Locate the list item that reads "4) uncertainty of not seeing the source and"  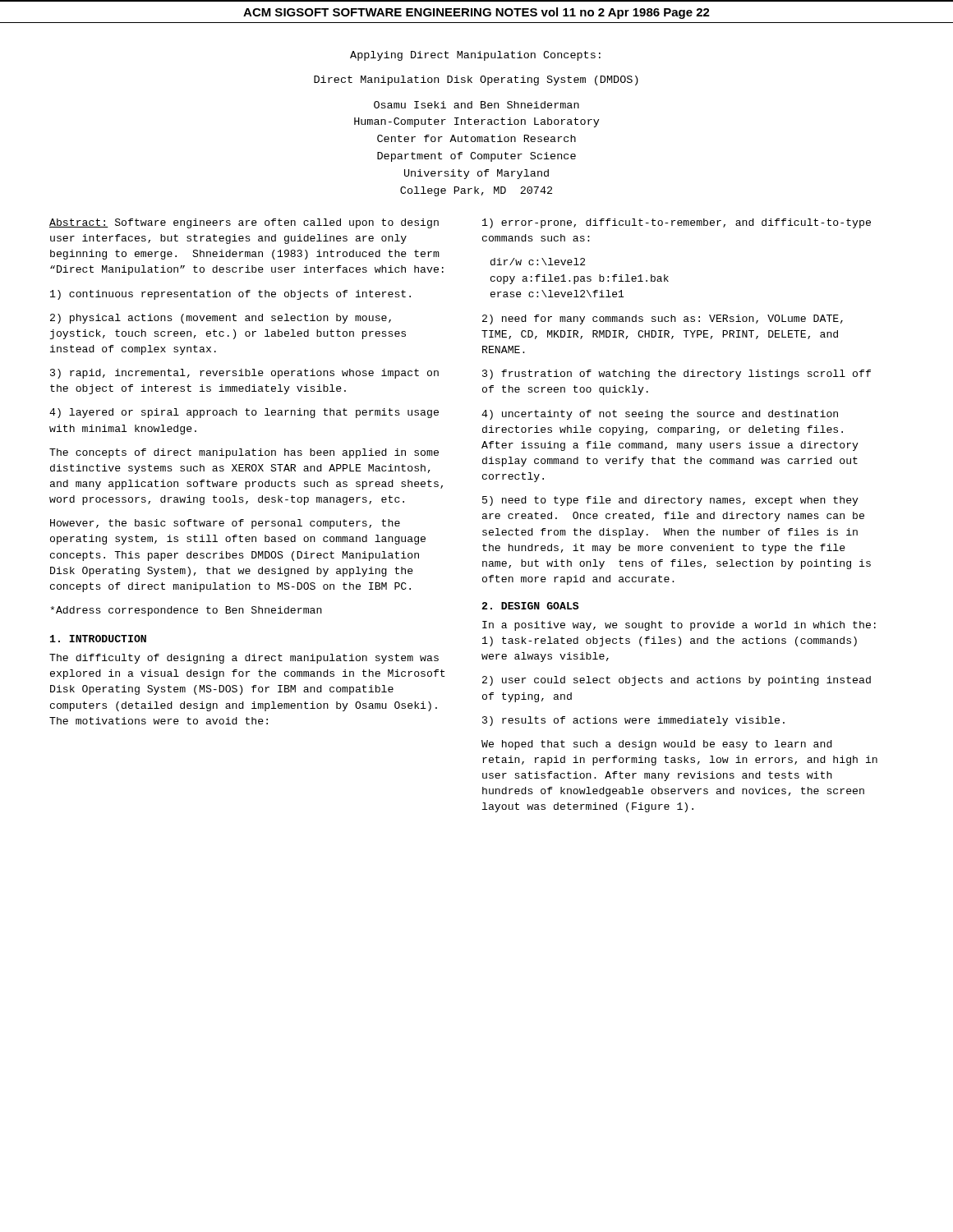670,445
